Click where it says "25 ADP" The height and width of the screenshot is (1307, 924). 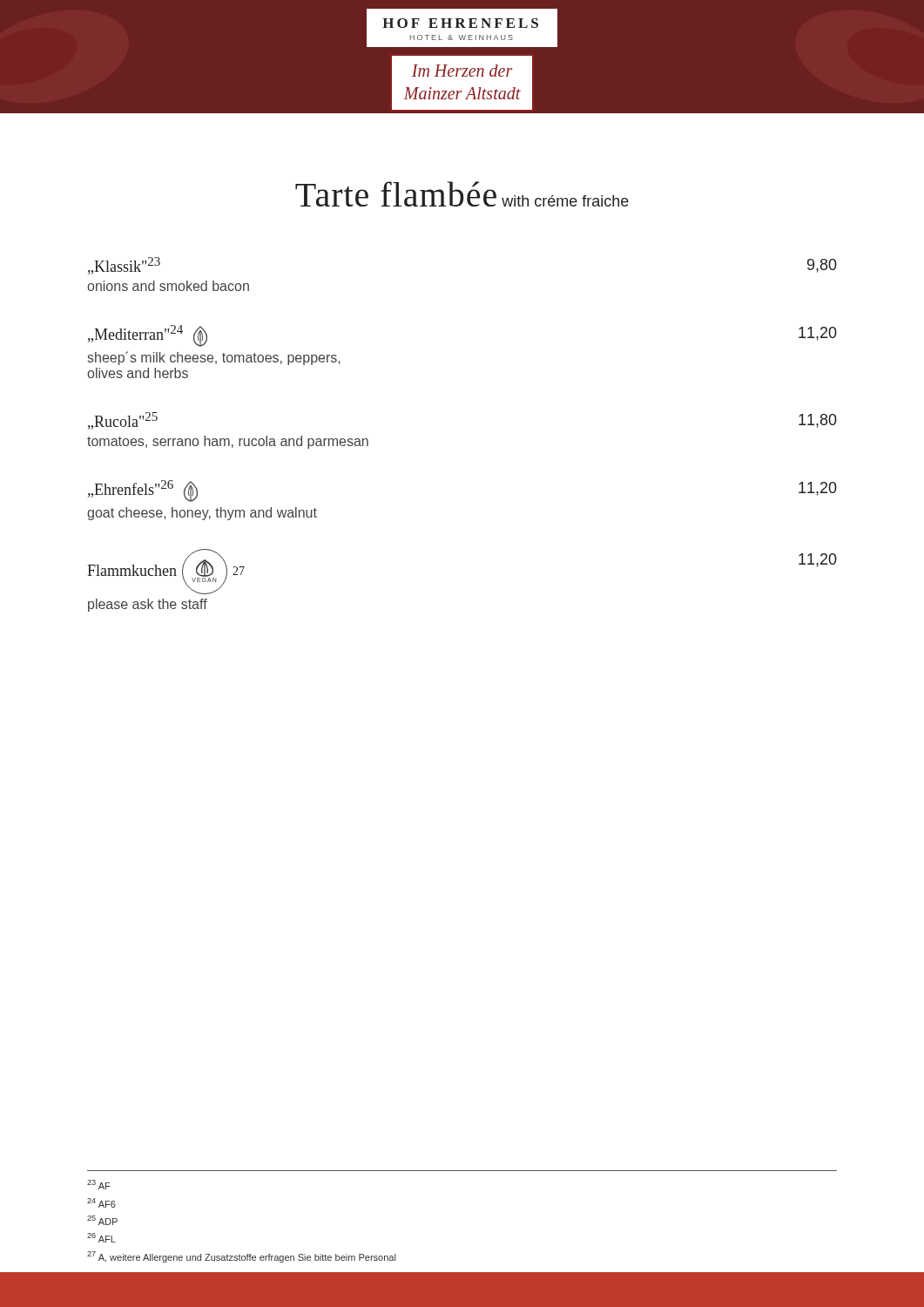[102, 1220]
